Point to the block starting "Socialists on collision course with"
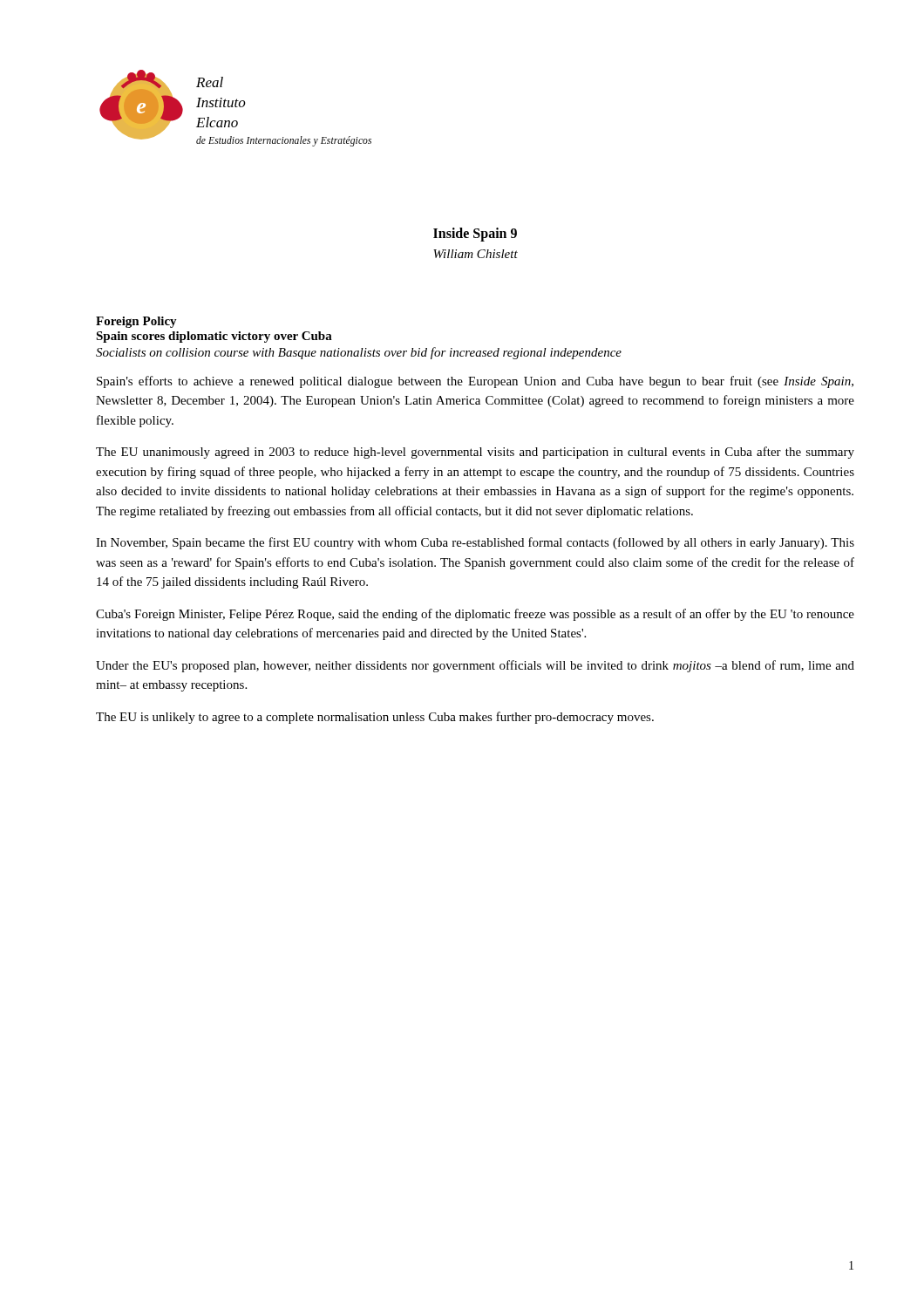 pos(359,352)
